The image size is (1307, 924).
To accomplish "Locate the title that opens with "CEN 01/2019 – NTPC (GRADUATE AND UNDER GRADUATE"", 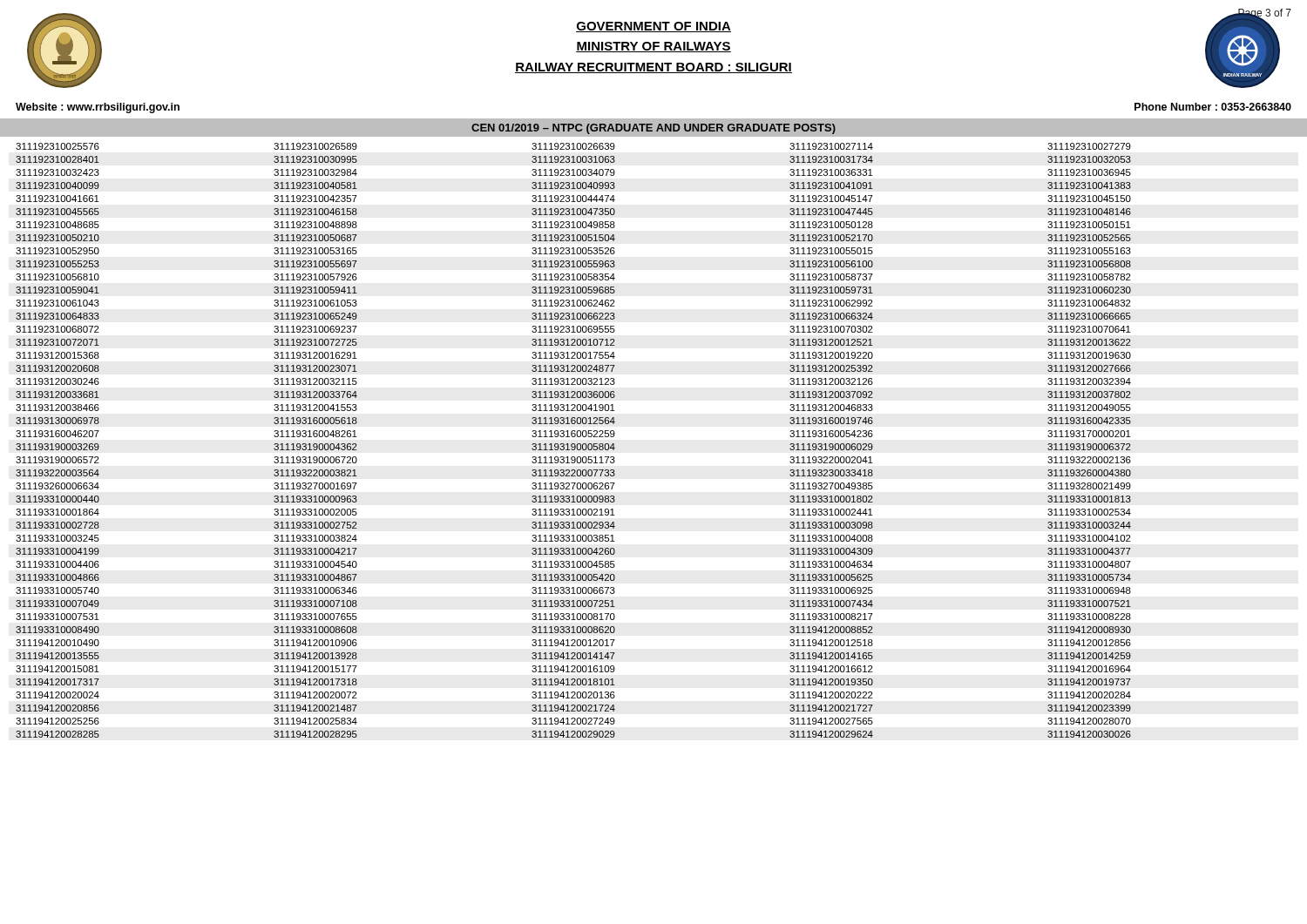I will 654,128.
